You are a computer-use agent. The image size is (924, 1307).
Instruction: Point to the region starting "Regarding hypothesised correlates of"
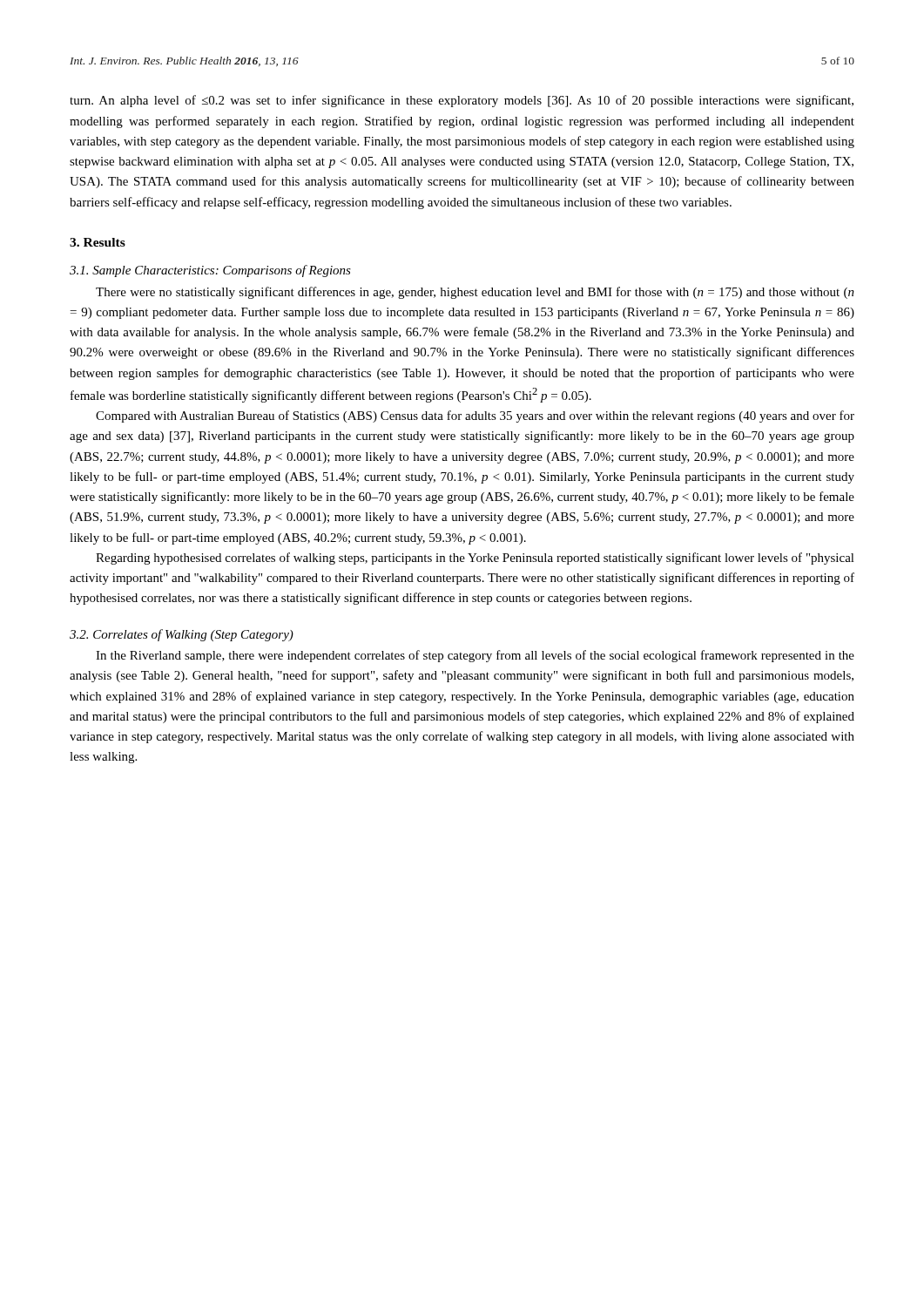pyautogui.click(x=462, y=578)
